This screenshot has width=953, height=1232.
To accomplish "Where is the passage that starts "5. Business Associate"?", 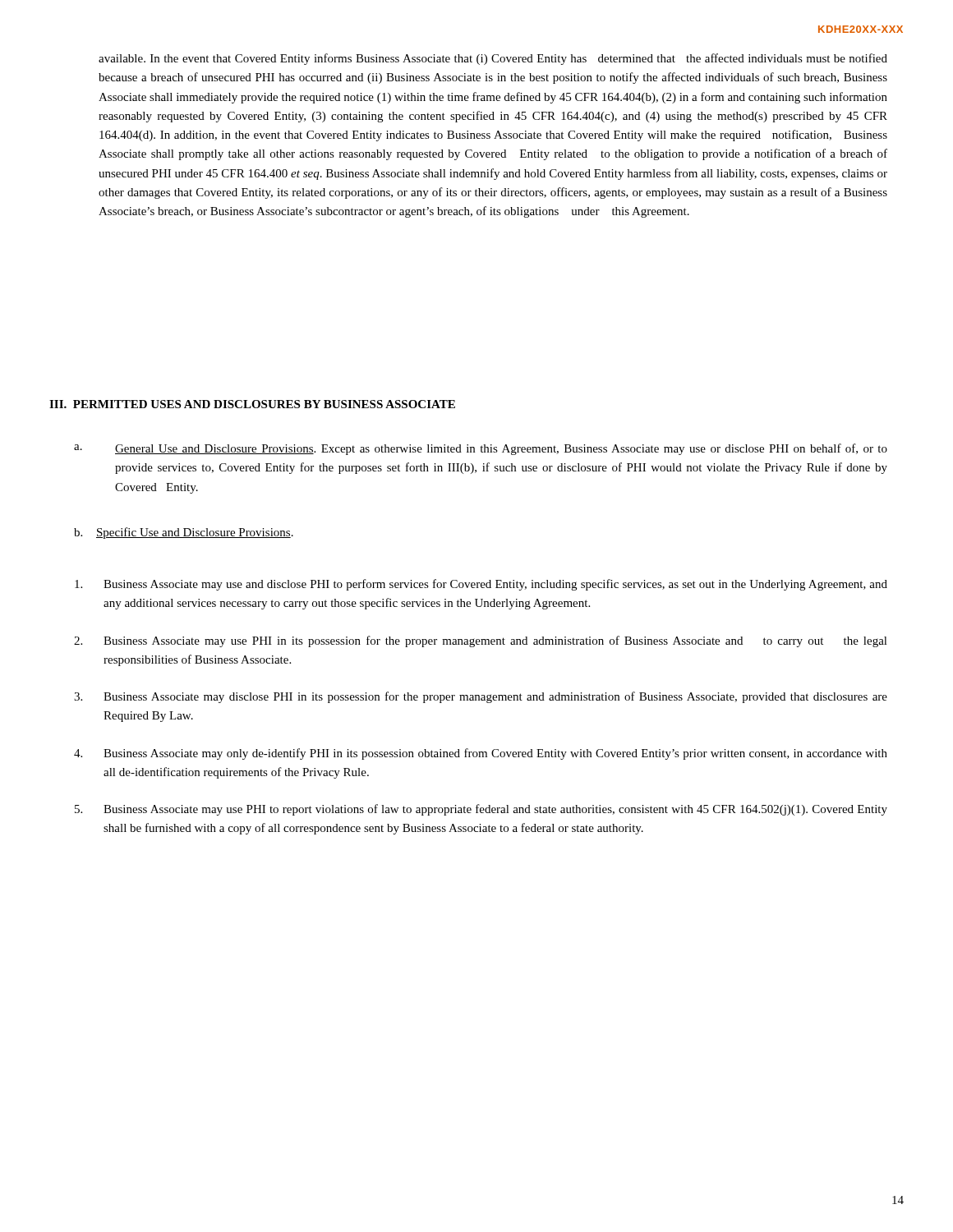I will 481,819.
